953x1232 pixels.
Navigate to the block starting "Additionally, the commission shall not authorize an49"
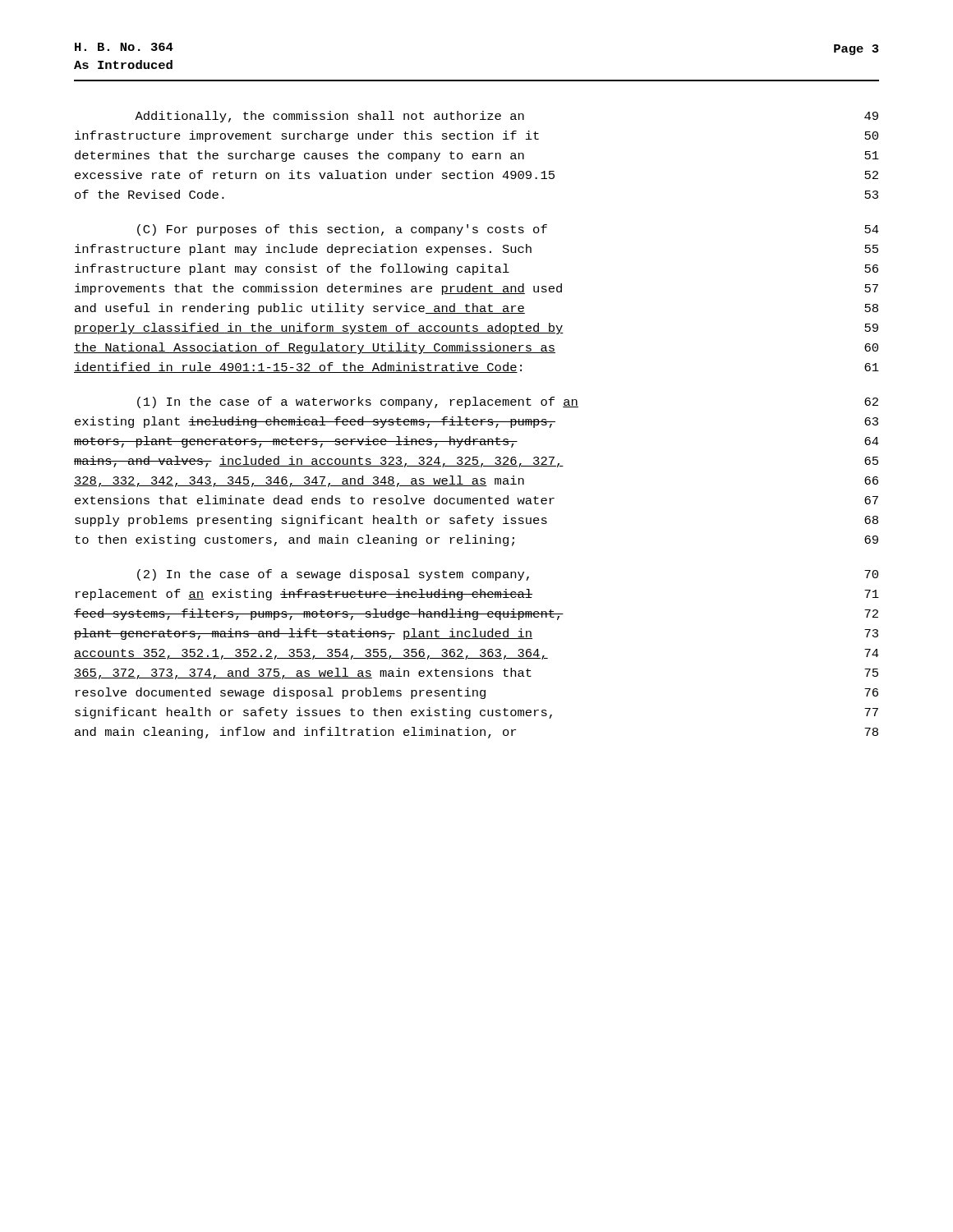(476, 156)
